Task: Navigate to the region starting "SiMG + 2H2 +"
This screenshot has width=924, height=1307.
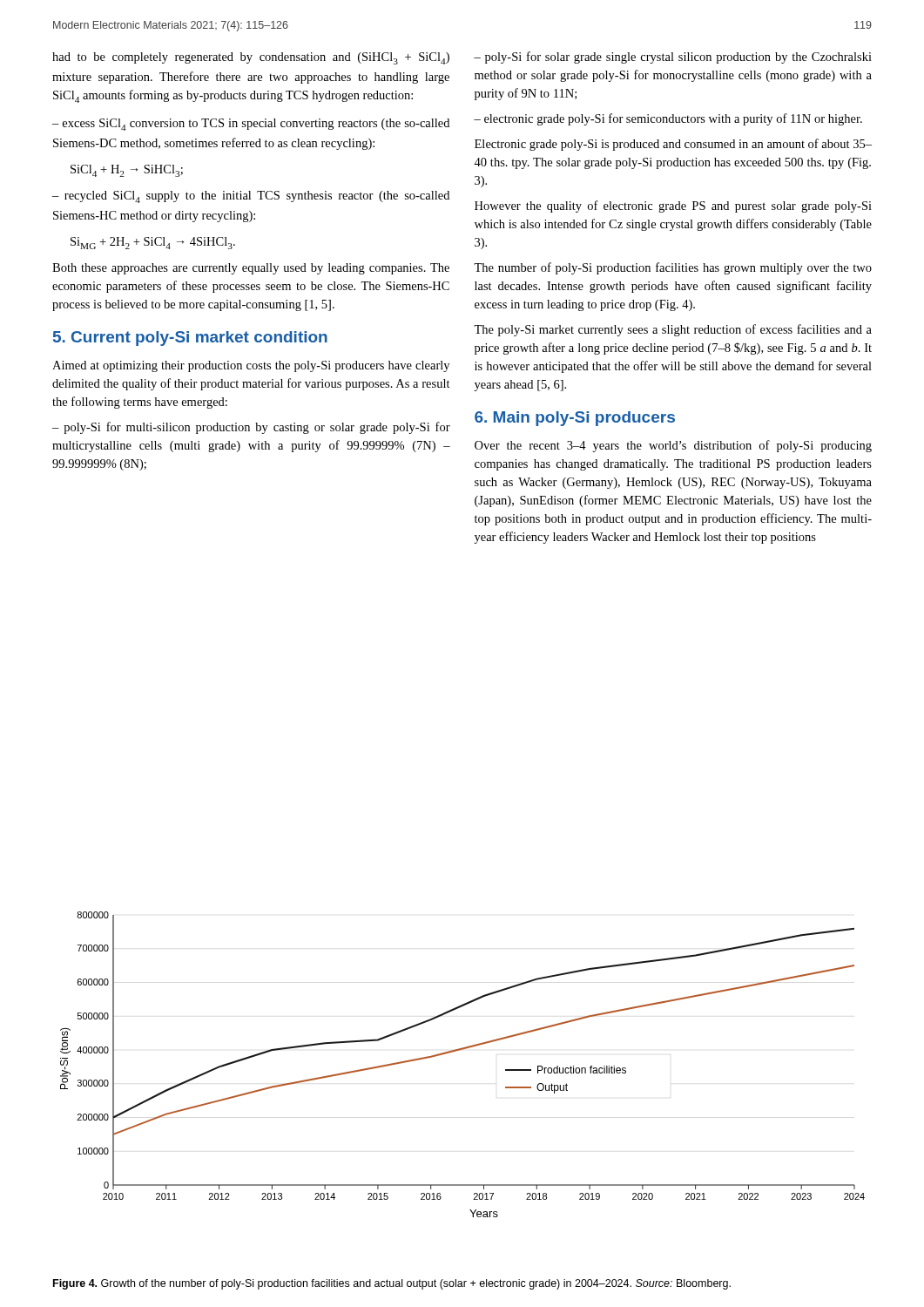Action: click(x=153, y=243)
